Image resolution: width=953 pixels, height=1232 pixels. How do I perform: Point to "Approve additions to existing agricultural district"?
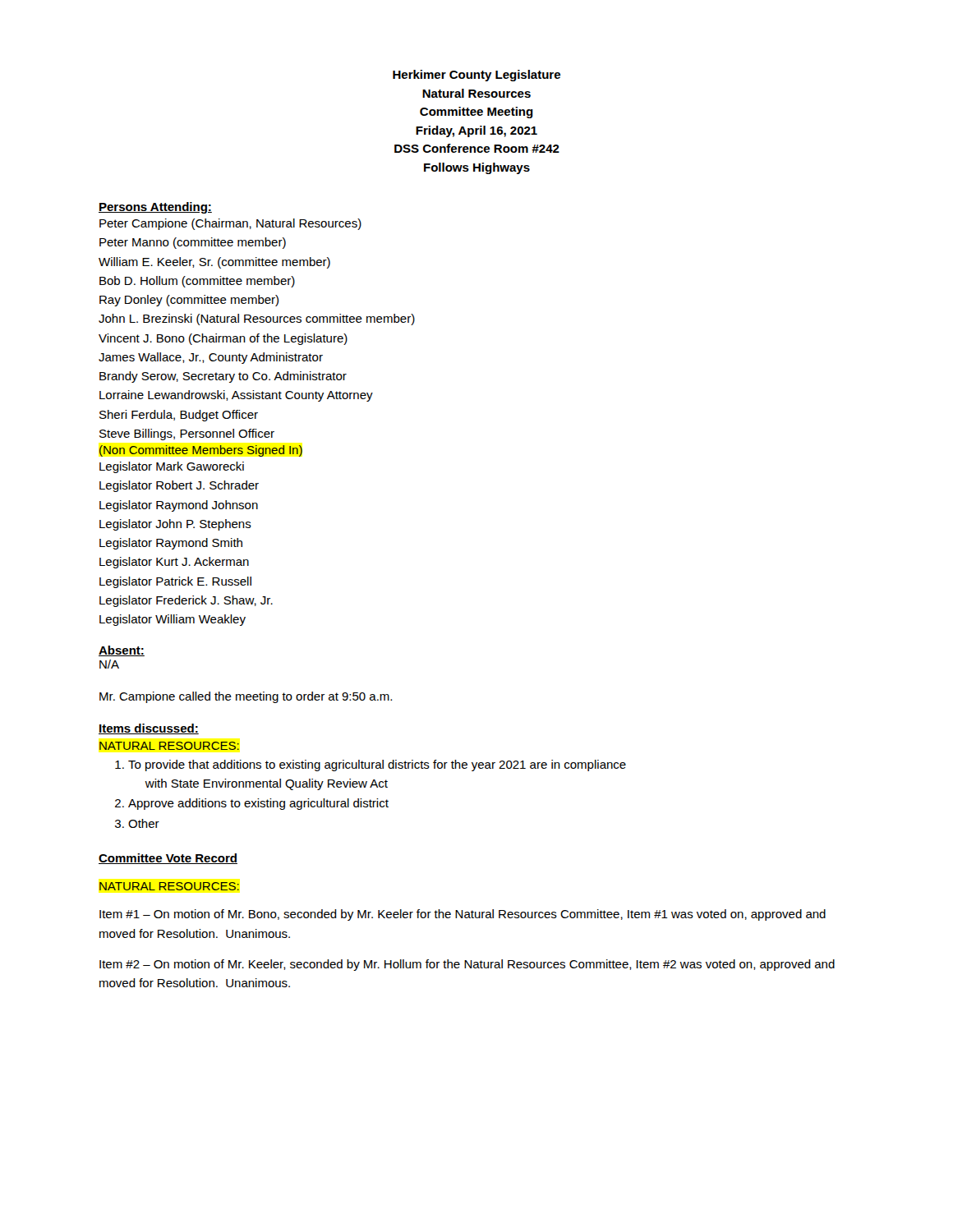[x=258, y=803]
